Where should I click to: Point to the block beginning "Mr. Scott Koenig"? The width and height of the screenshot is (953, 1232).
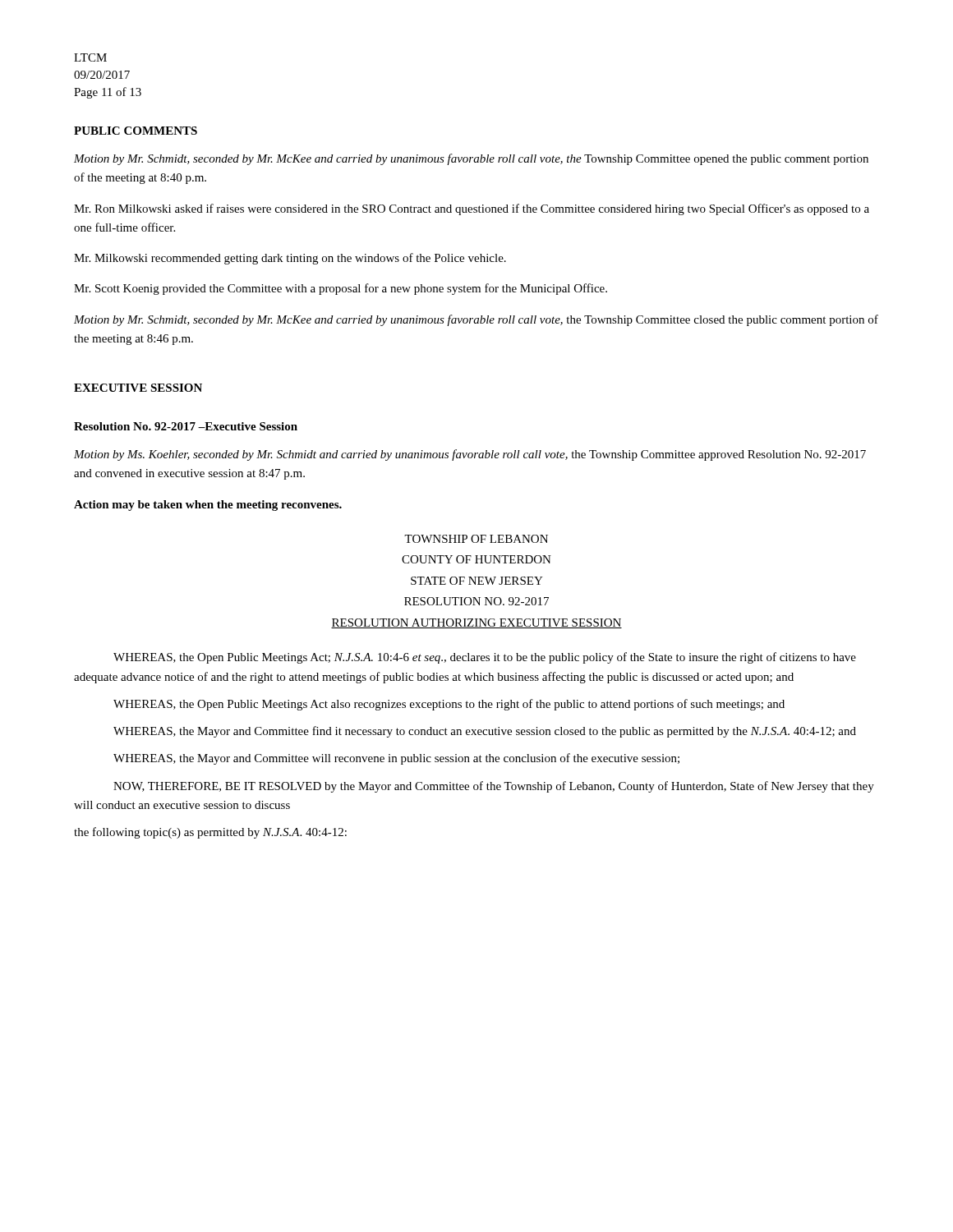(x=341, y=288)
